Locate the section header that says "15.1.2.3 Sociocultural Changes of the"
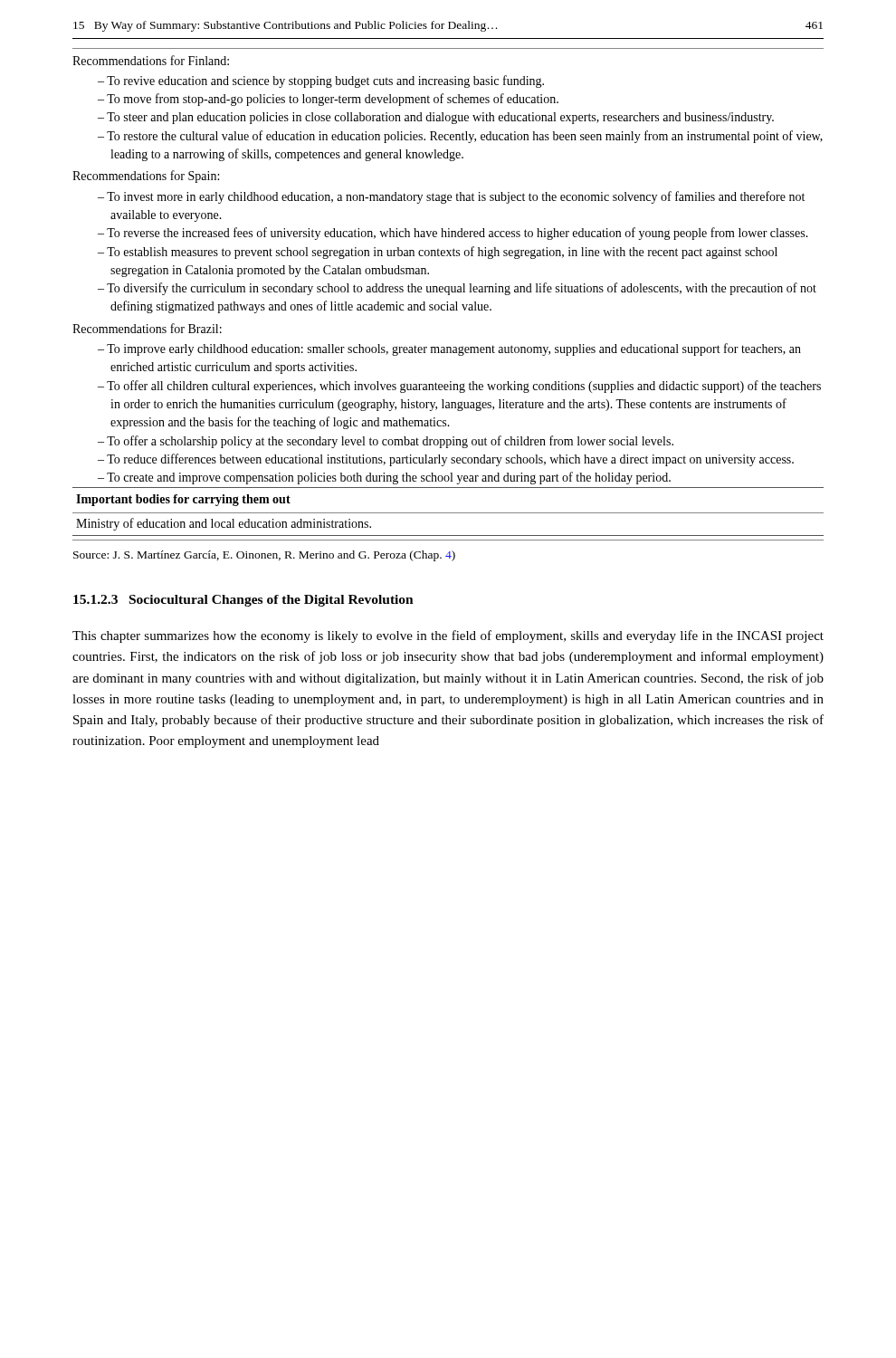 click(x=243, y=598)
